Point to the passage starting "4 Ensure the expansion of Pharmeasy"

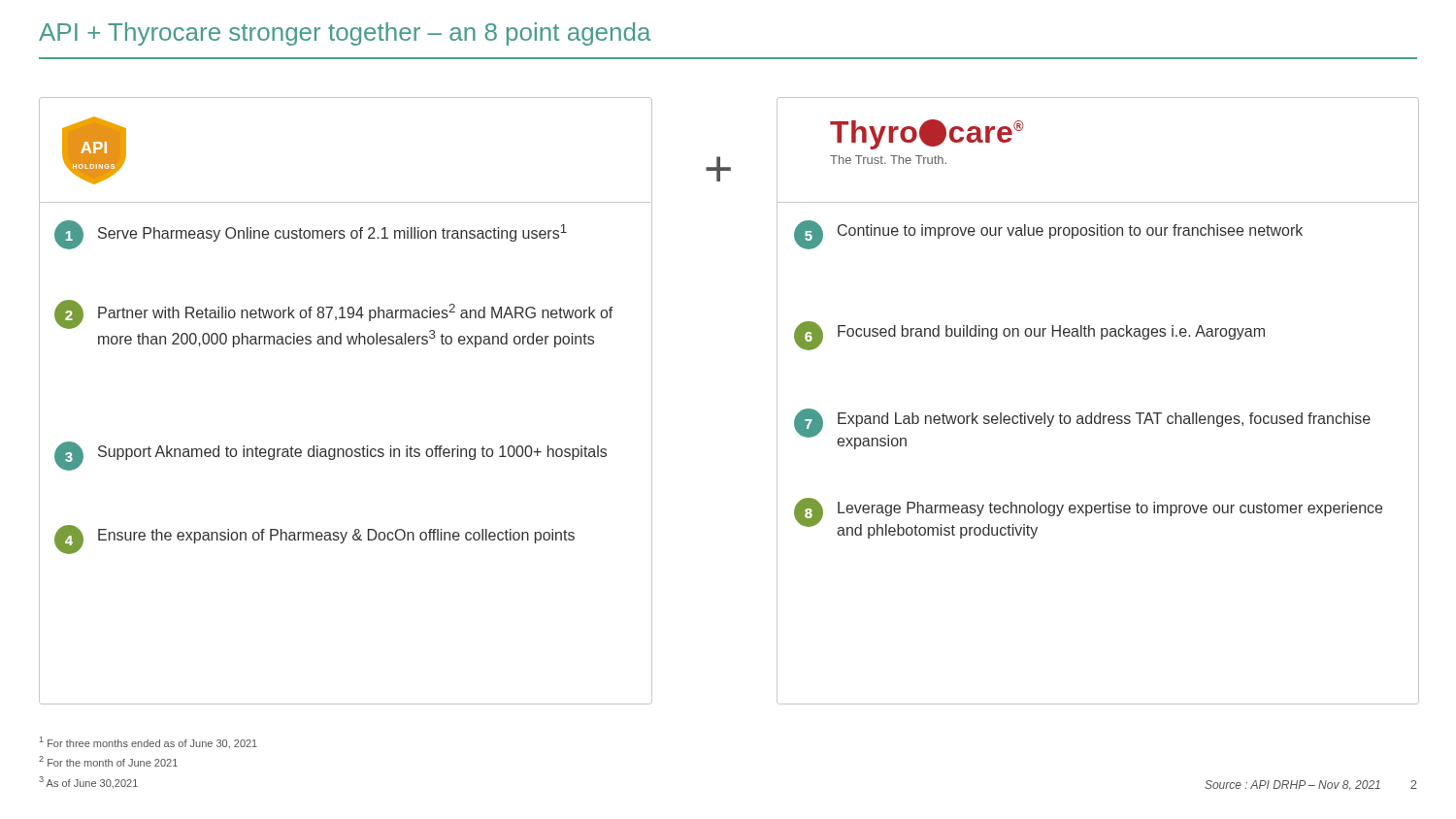[315, 539]
